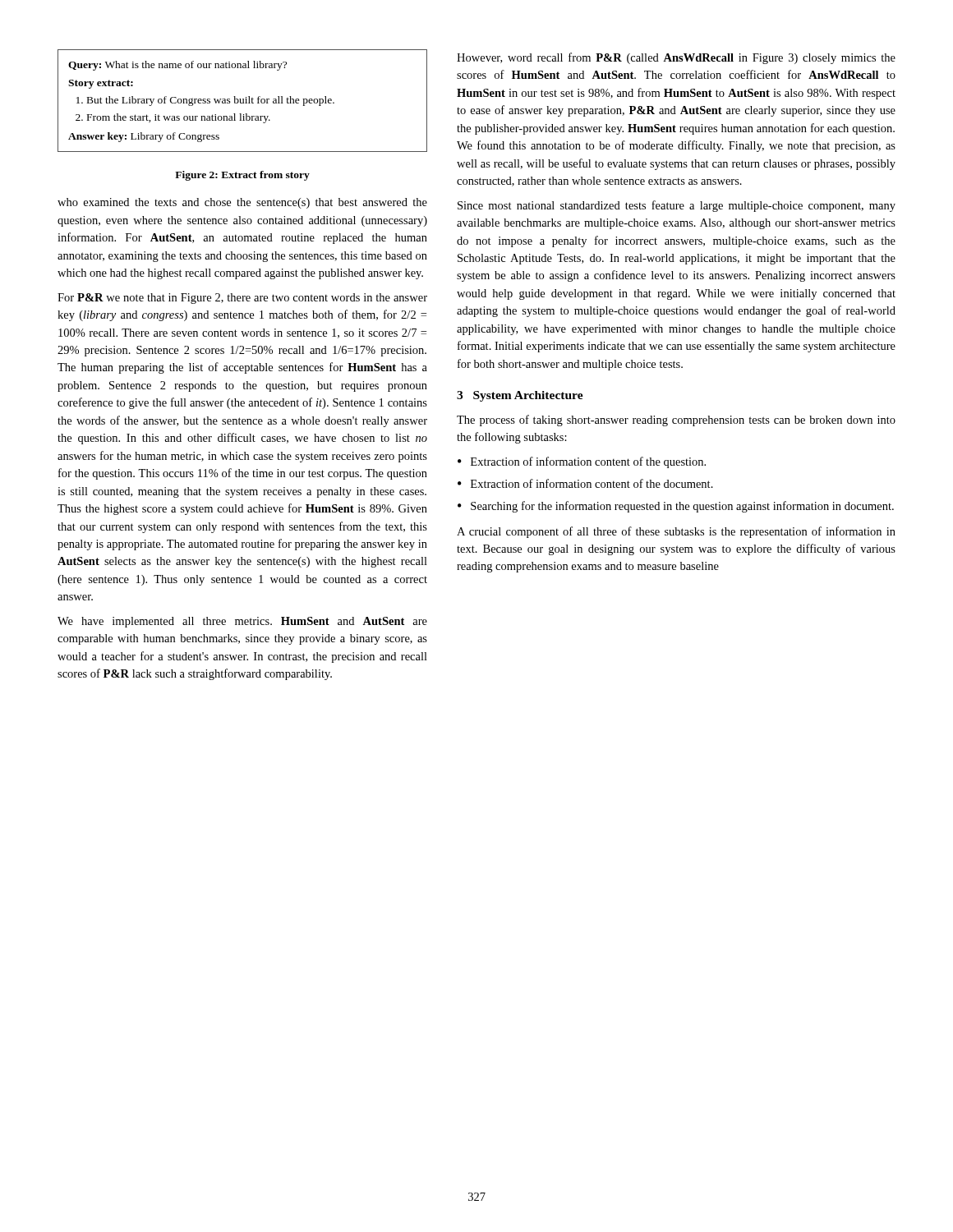The image size is (953, 1232).
Task: Find the text block containing "A crucial component of all three of"
Action: pyautogui.click(x=676, y=549)
